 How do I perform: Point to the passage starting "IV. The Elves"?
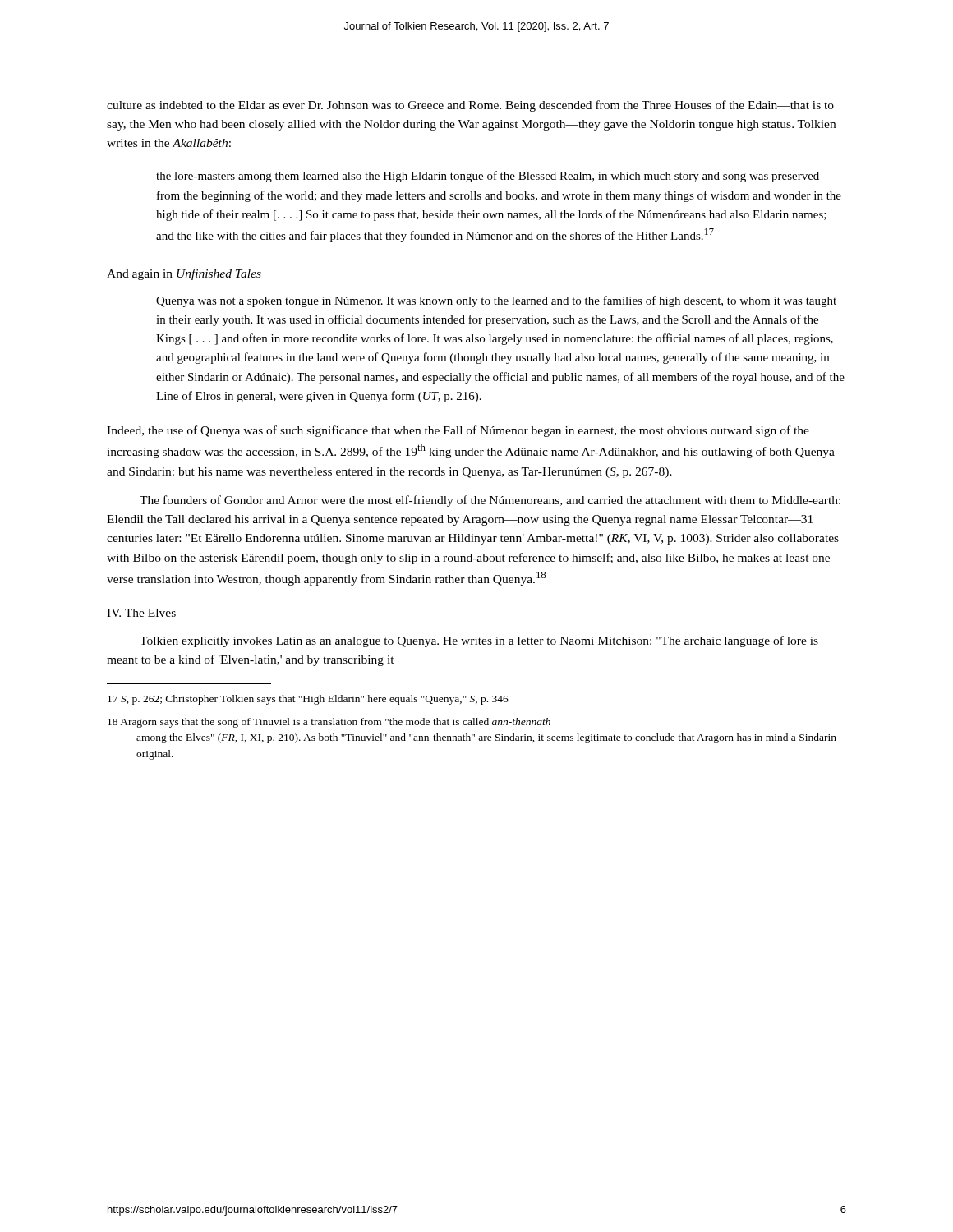coord(141,613)
